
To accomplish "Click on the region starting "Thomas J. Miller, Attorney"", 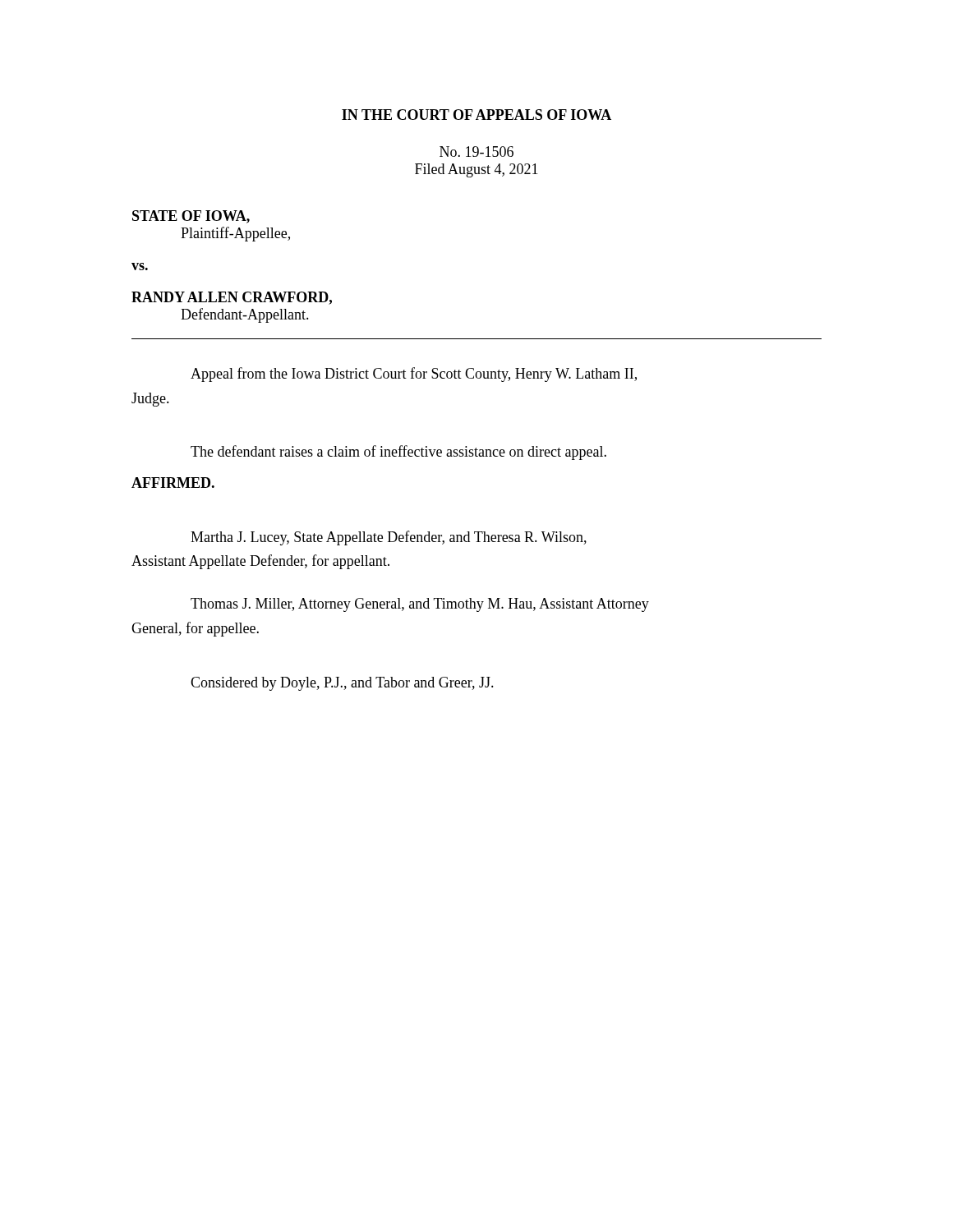I will 420,604.
